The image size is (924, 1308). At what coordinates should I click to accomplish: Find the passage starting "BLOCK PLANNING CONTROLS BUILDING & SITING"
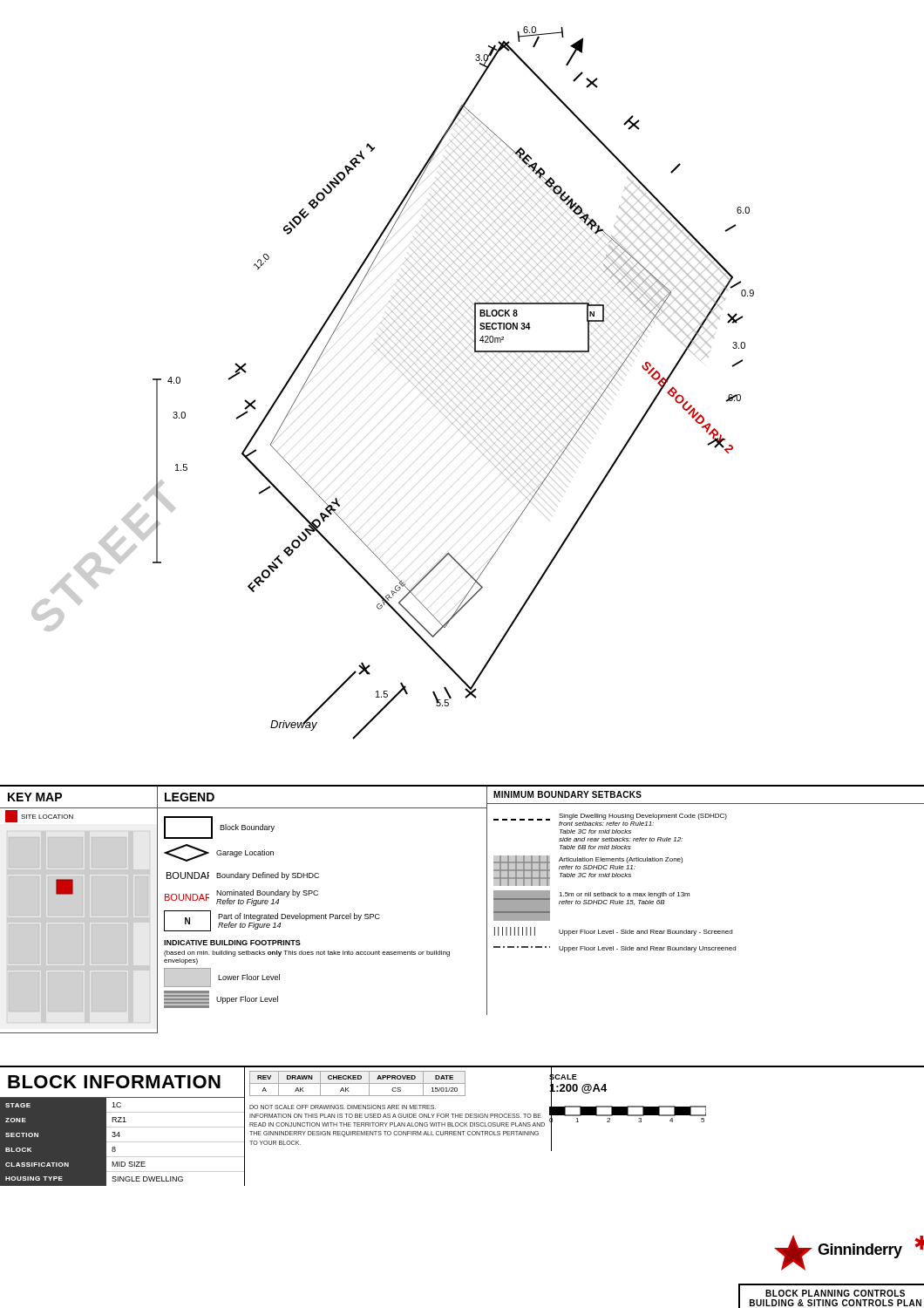[836, 1298]
